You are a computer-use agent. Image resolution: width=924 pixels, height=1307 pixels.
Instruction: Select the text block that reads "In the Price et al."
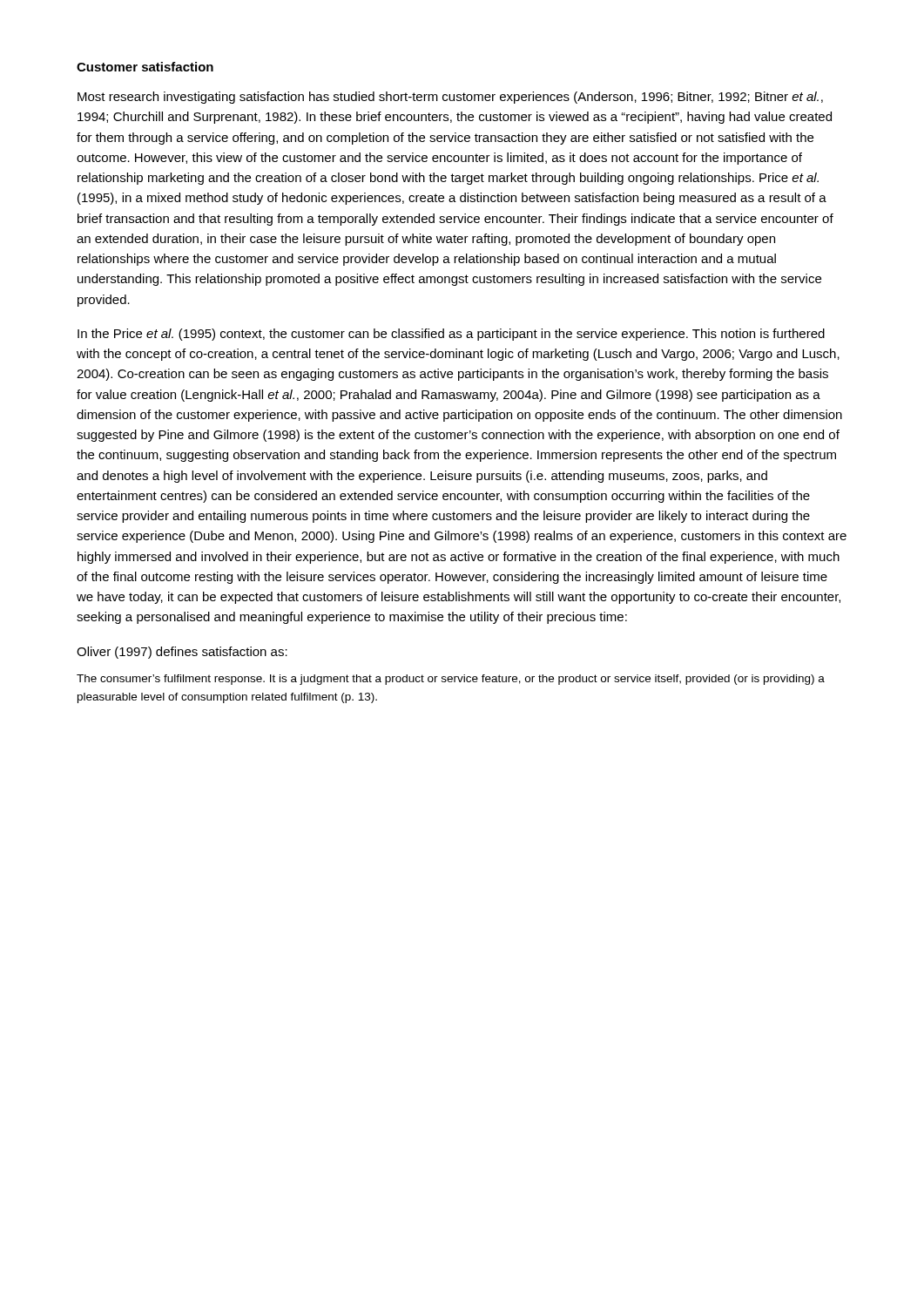coord(462,475)
